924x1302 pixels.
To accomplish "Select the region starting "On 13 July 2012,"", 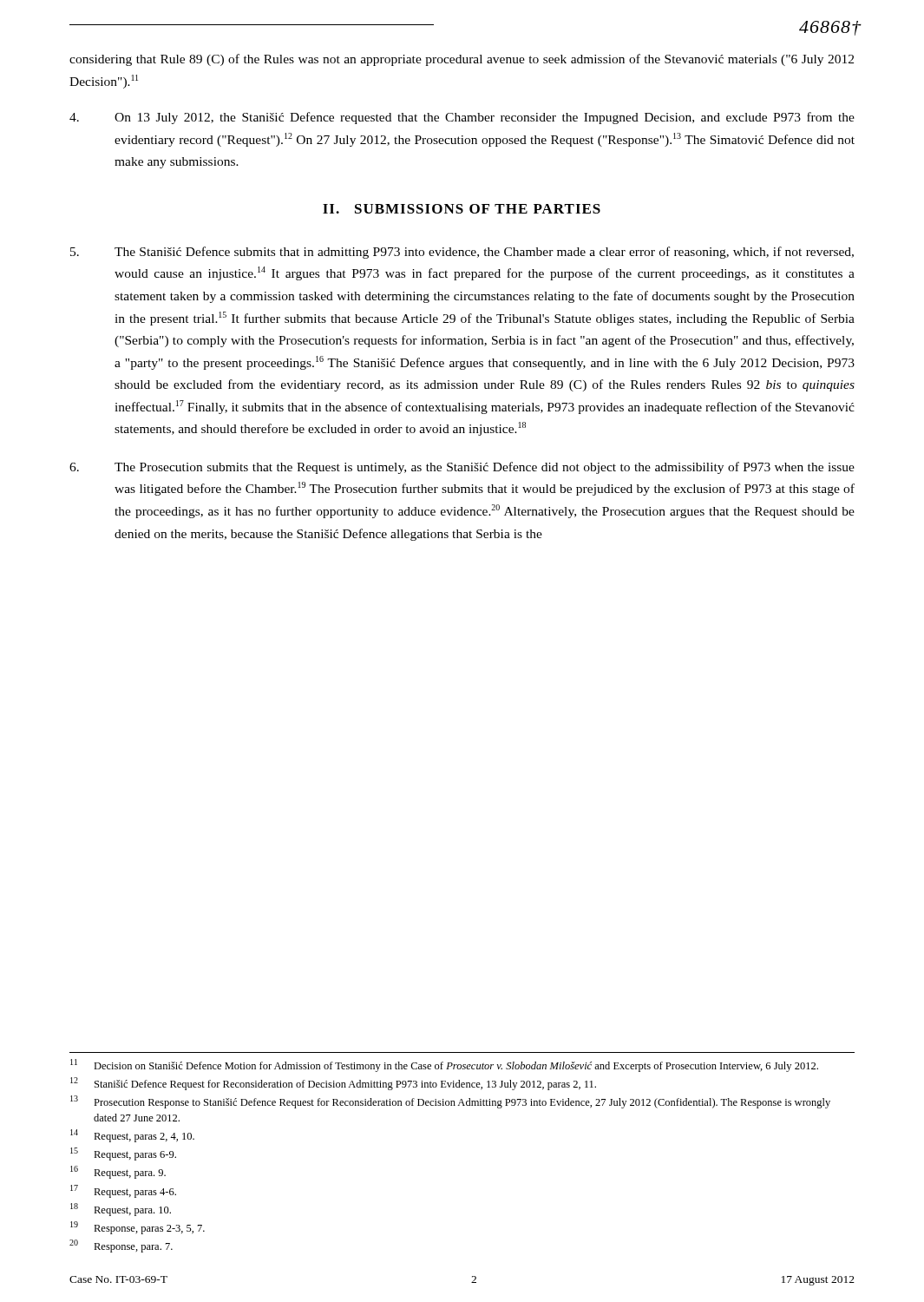I will coord(462,139).
